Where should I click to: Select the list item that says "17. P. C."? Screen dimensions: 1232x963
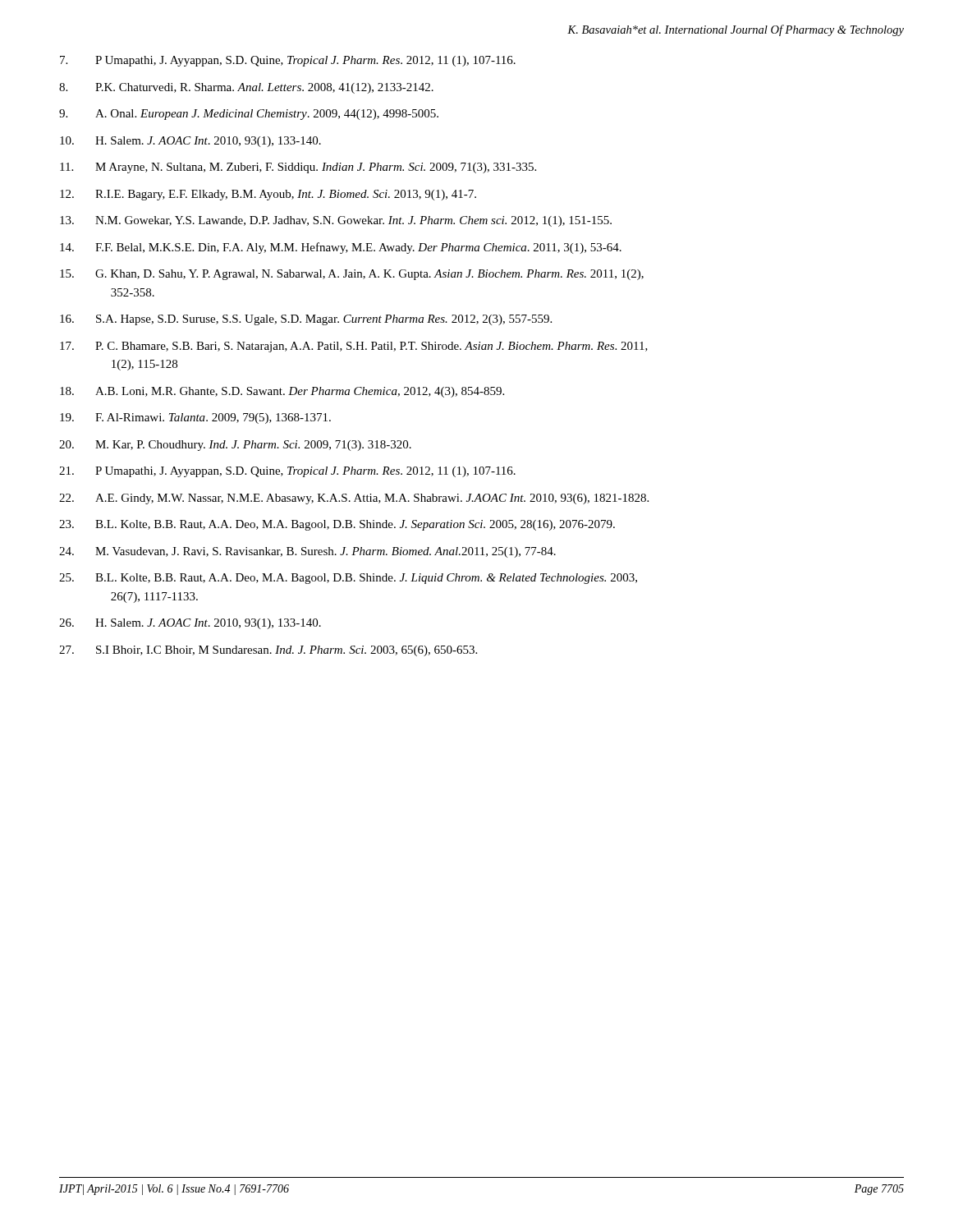click(x=482, y=355)
